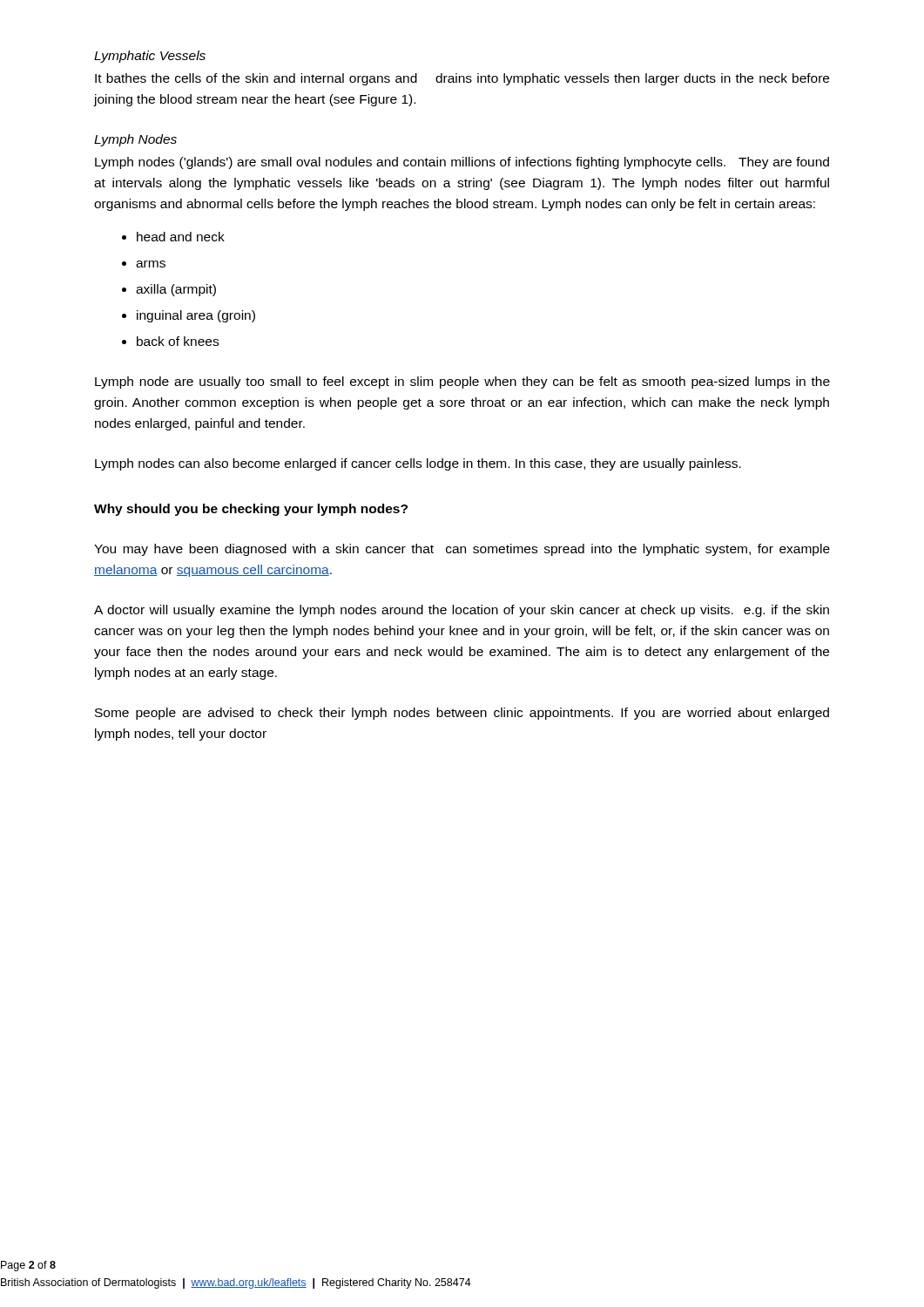Find the text block with the text "Lymph node are usually too"
The height and width of the screenshot is (1307, 924).
(x=462, y=403)
